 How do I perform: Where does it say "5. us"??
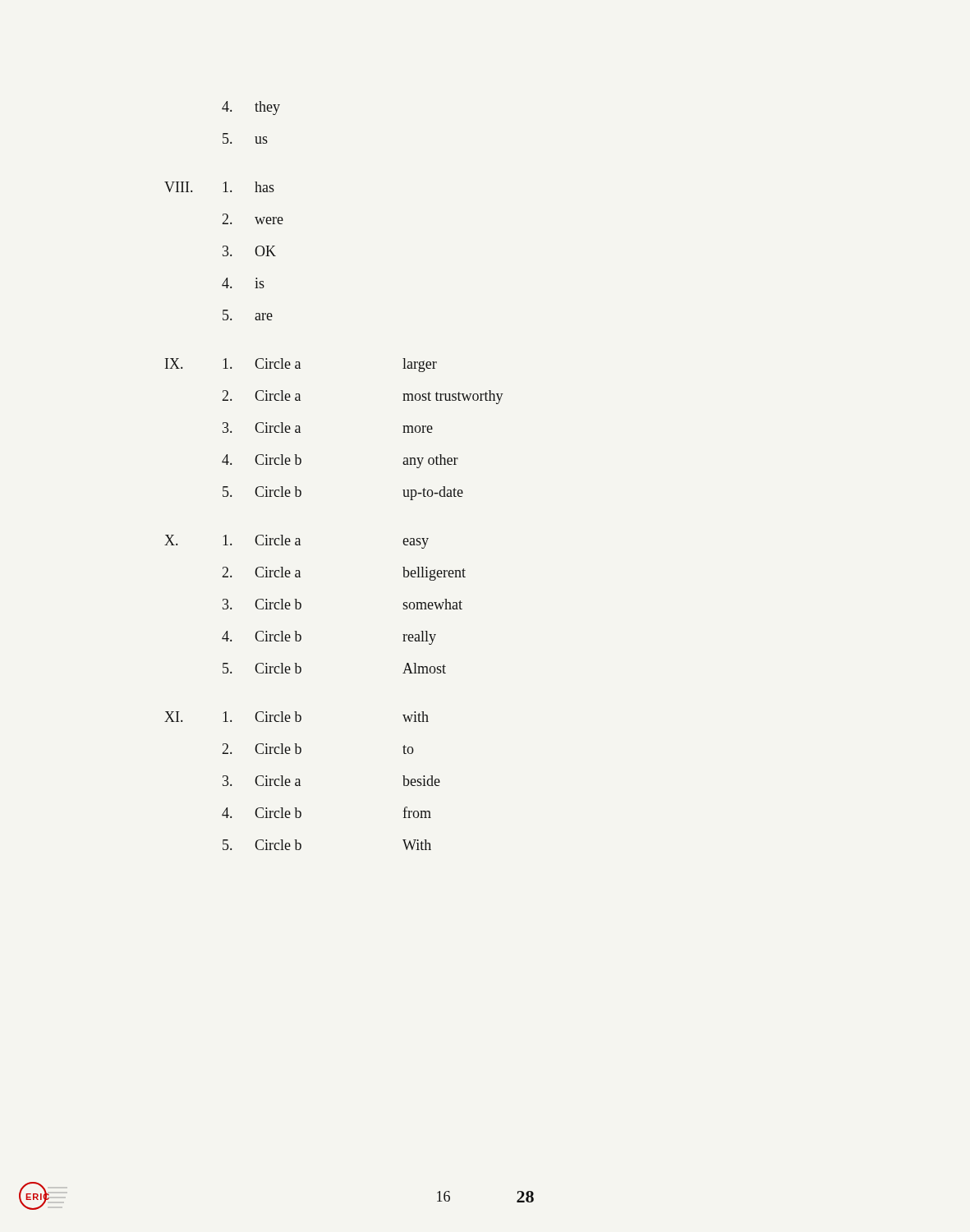point(261,138)
